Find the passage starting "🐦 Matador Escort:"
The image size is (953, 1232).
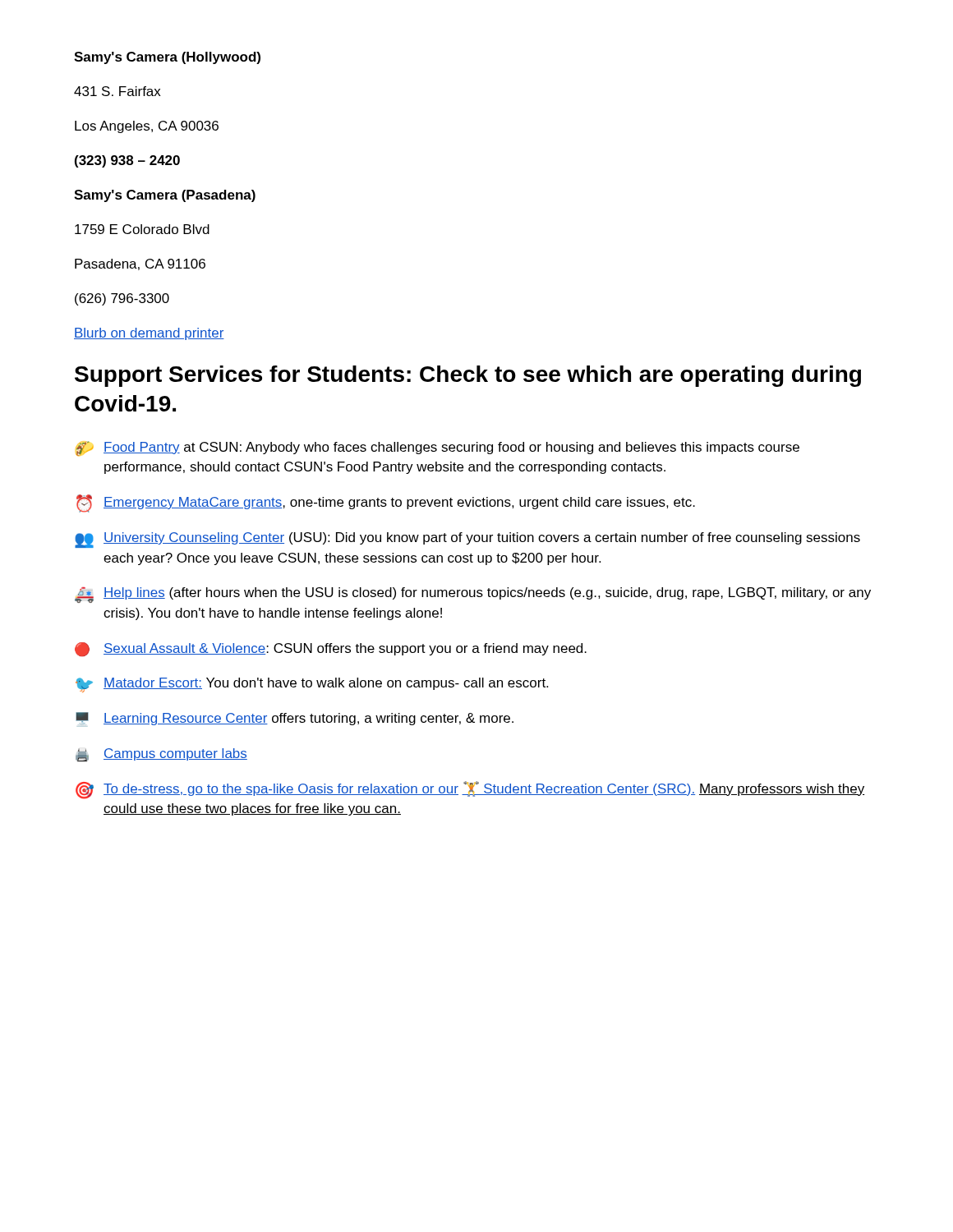(x=476, y=684)
